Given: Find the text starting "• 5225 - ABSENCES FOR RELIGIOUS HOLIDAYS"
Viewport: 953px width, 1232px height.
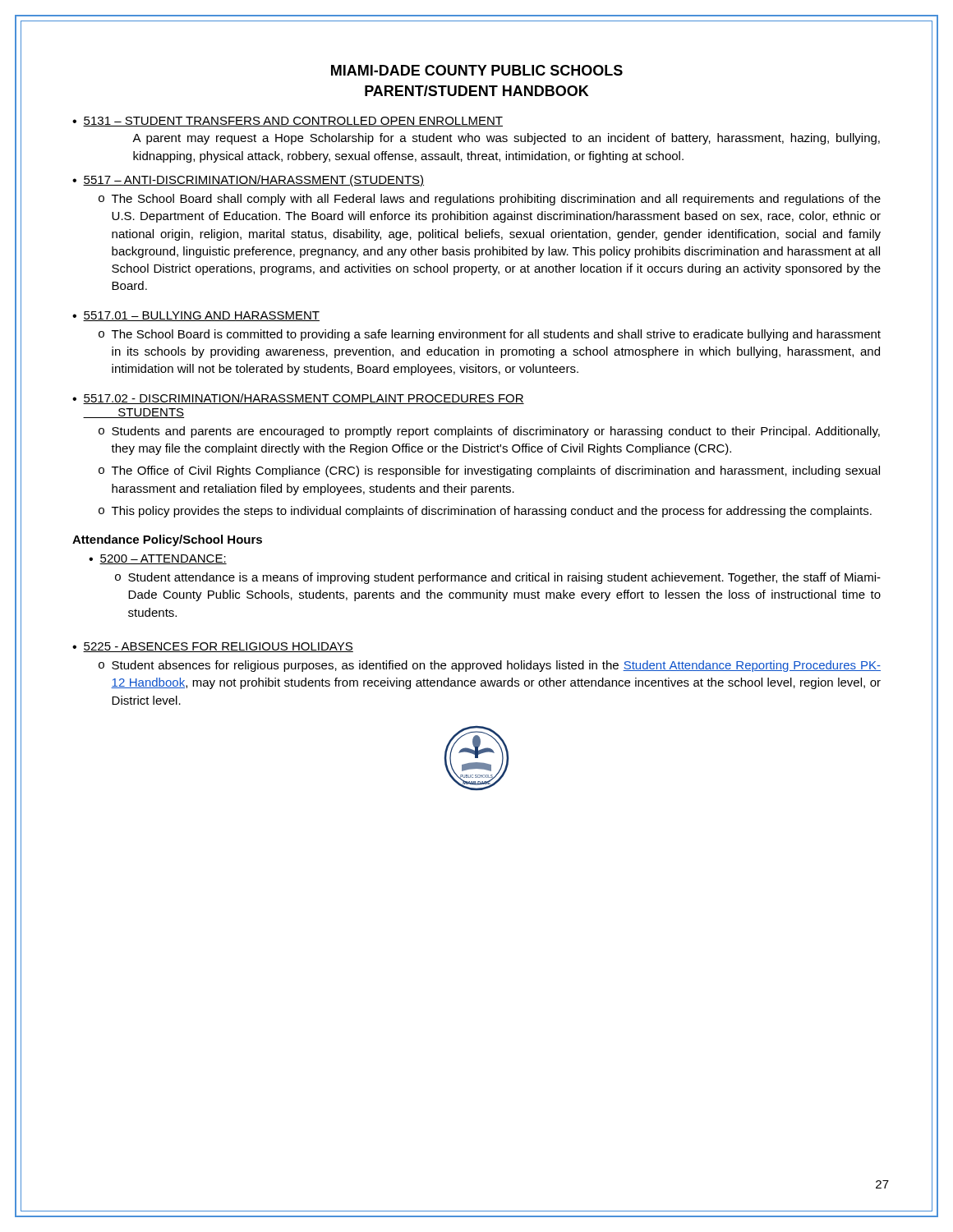Looking at the screenshot, I should (x=476, y=676).
